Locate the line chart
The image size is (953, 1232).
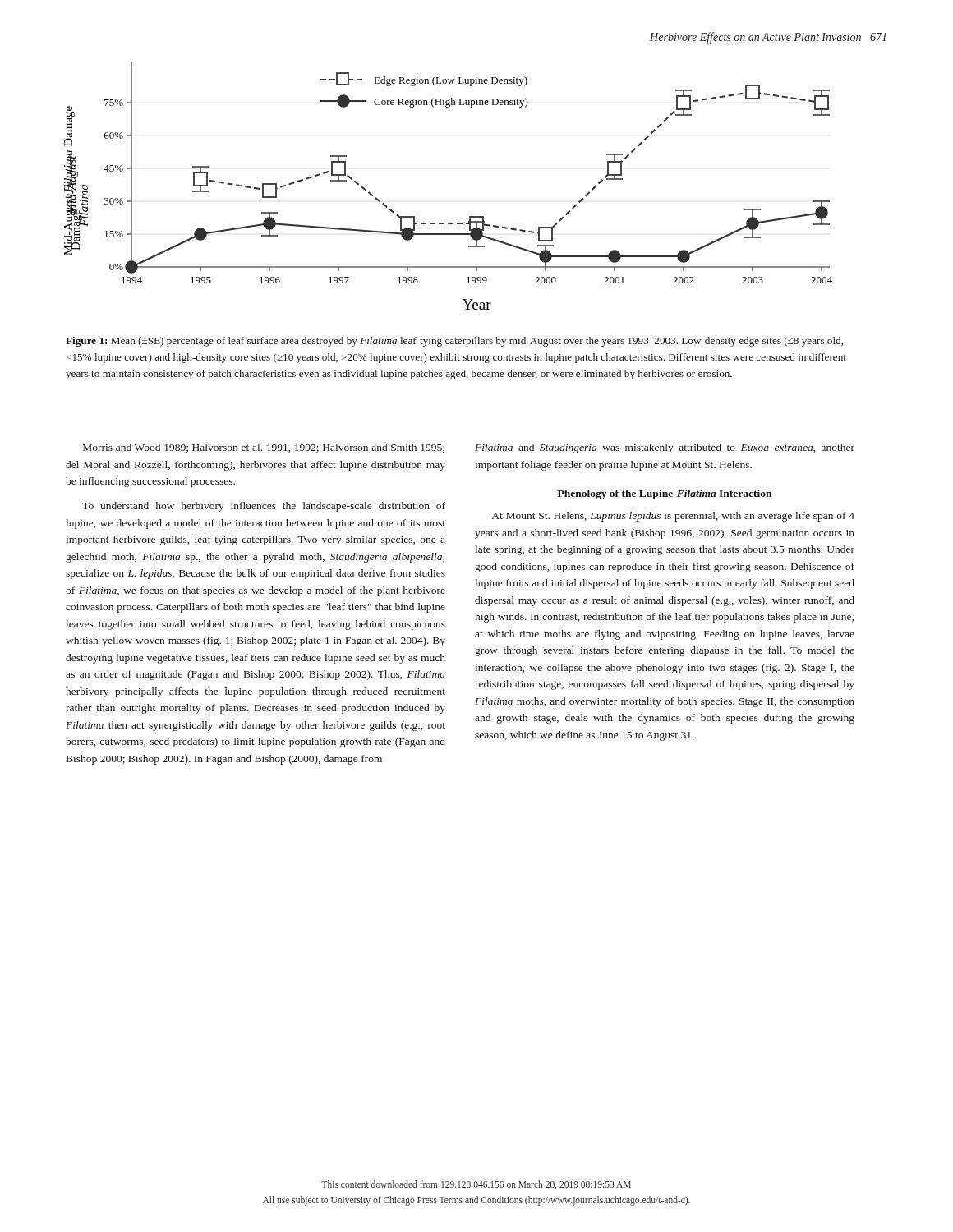click(460, 185)
